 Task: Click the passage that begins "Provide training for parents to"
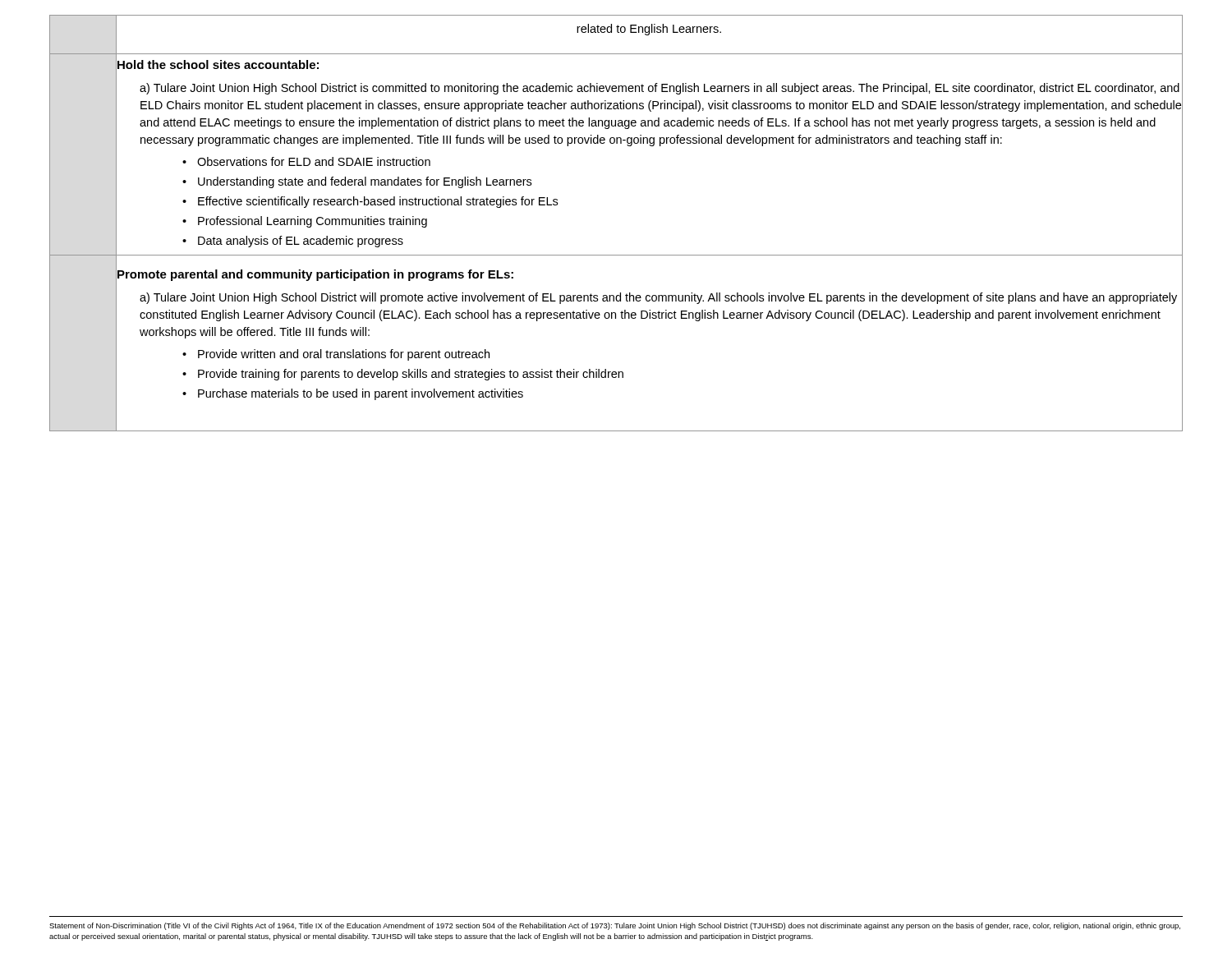point(411,374)
